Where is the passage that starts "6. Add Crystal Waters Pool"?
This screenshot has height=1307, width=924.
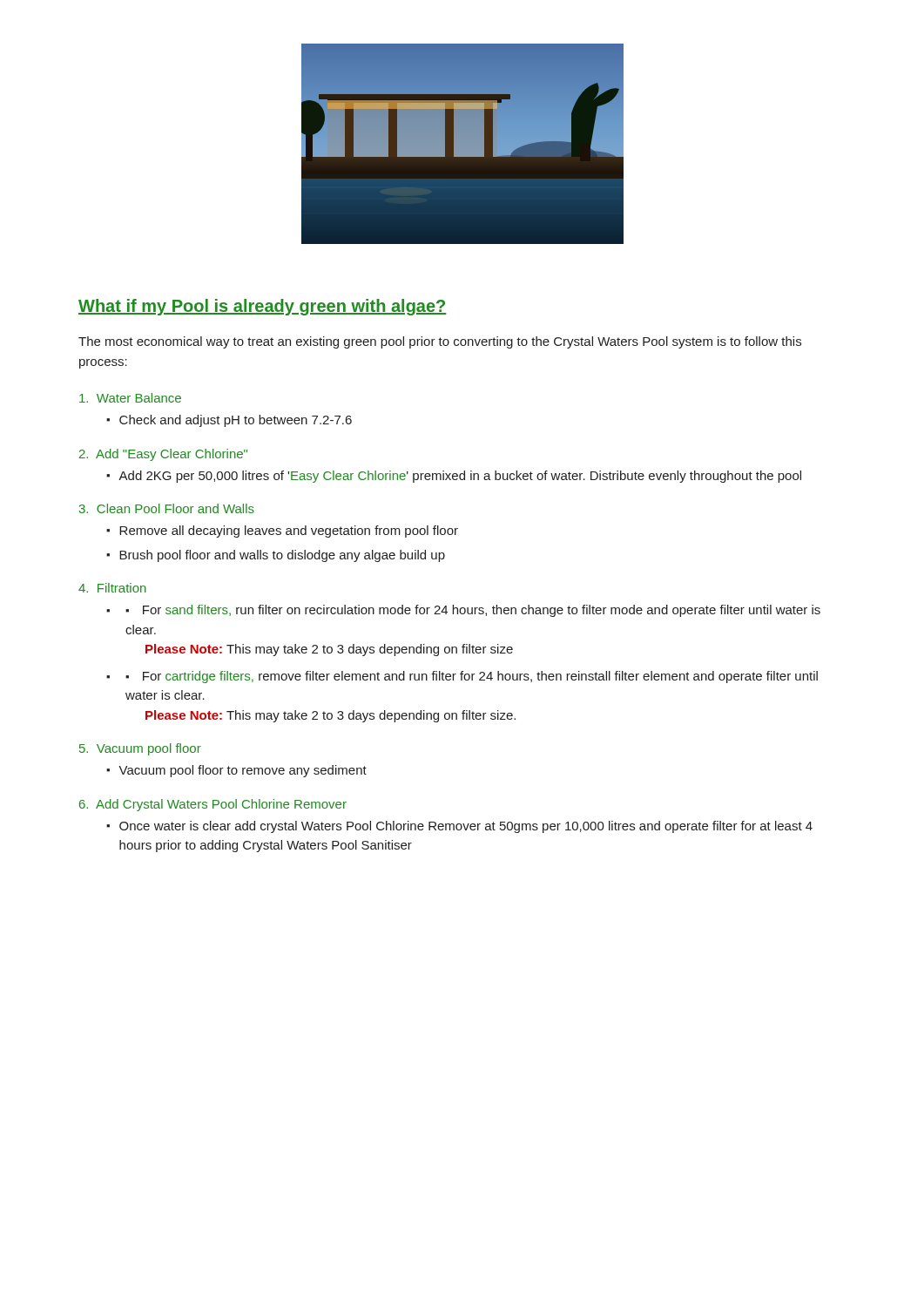(462, 826)
